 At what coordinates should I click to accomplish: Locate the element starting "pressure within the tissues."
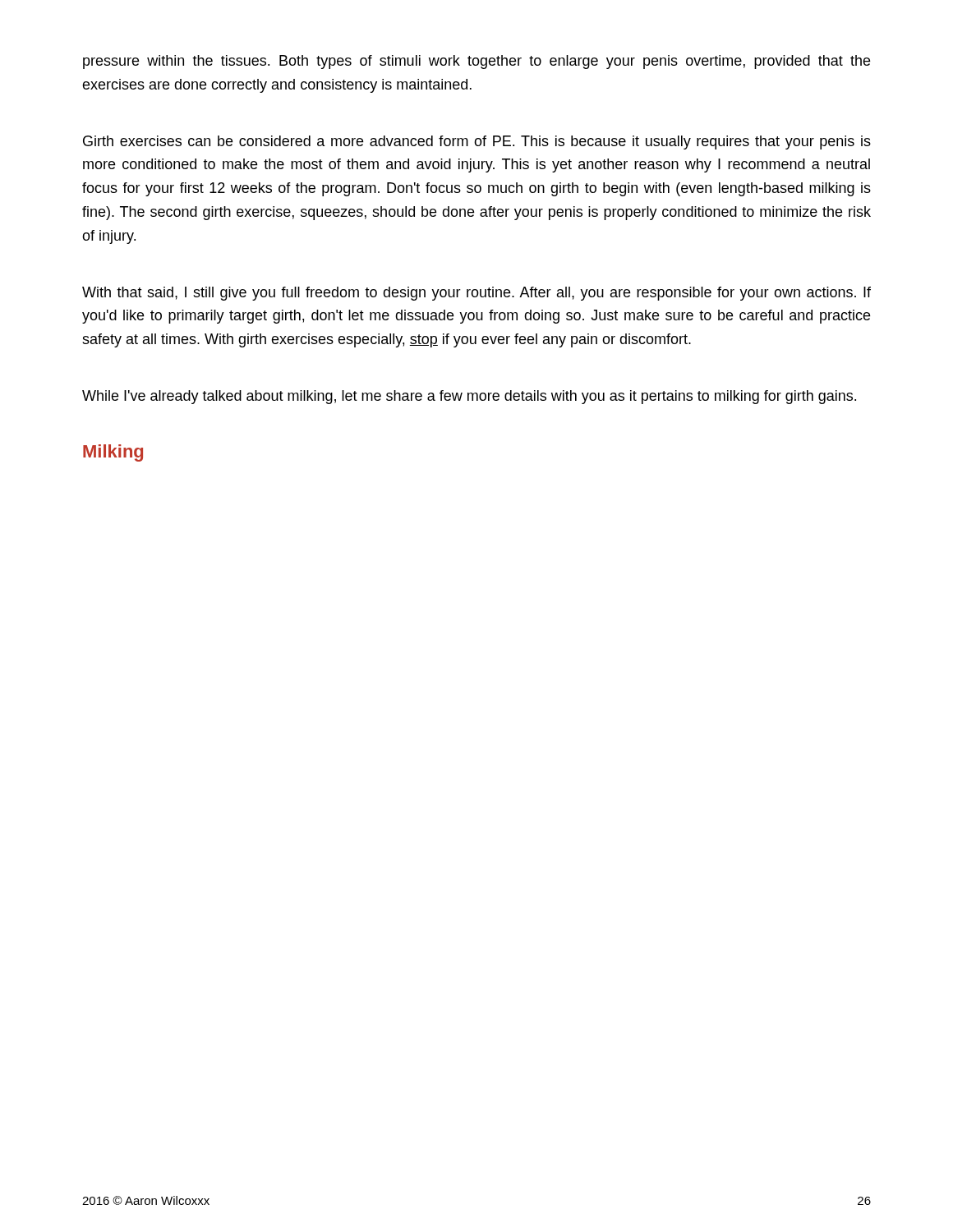pyautogui.click(x=476, y=73)
